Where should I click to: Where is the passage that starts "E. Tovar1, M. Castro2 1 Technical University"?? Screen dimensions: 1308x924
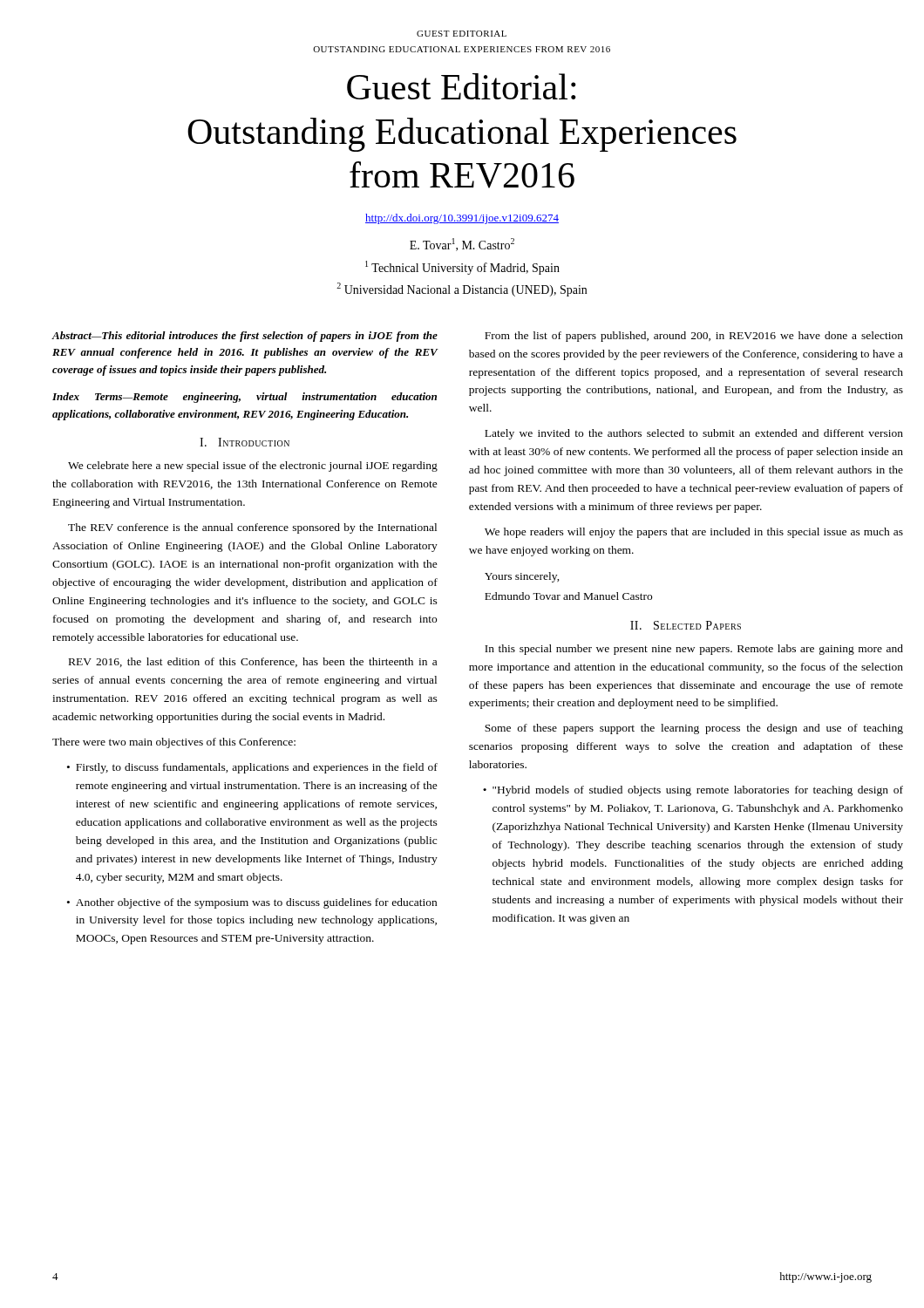[x=462, y=267]
